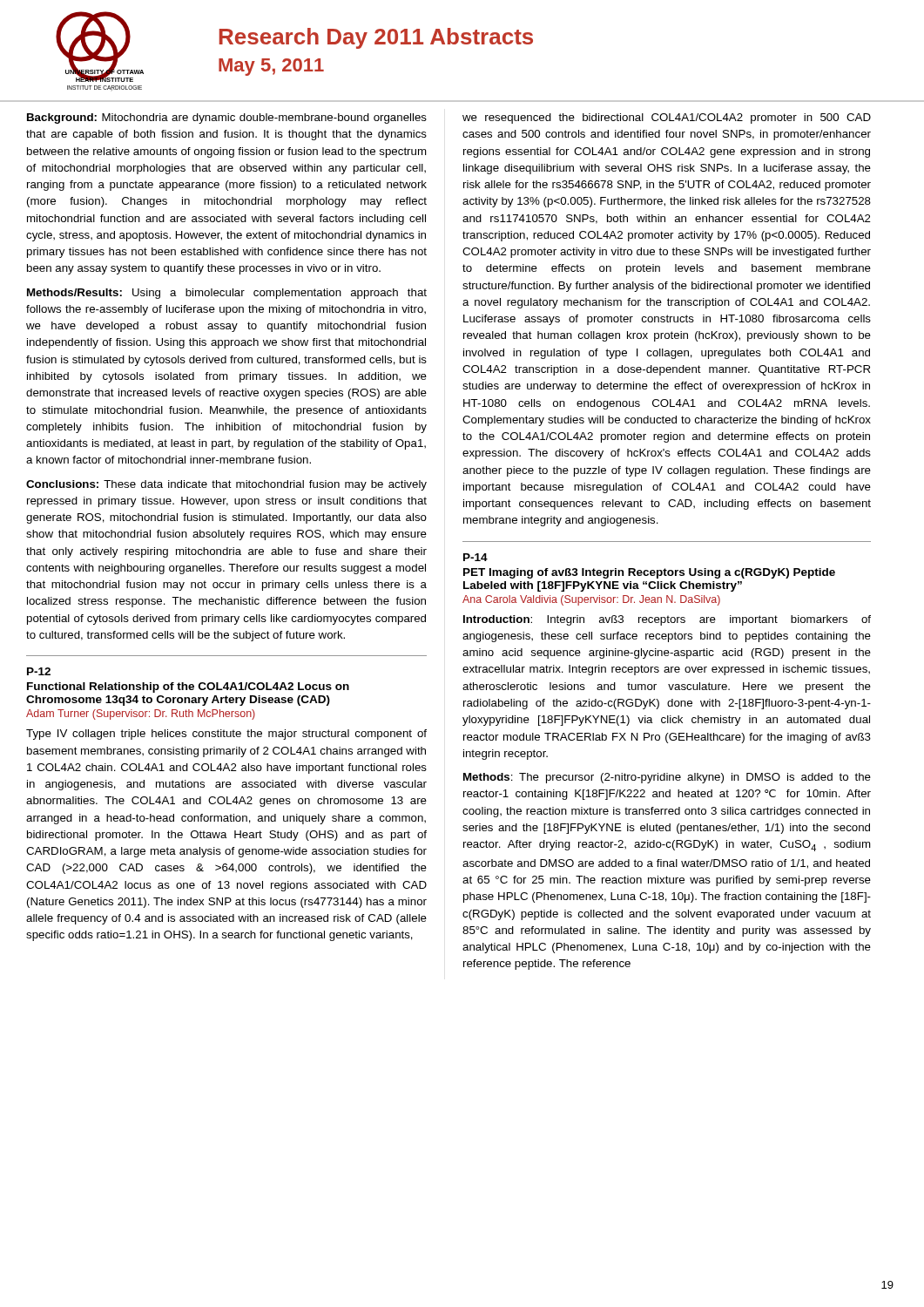
Task: Click on the text block with the text "Introduction: Integrin avß3"
Action: click(667, 686)
